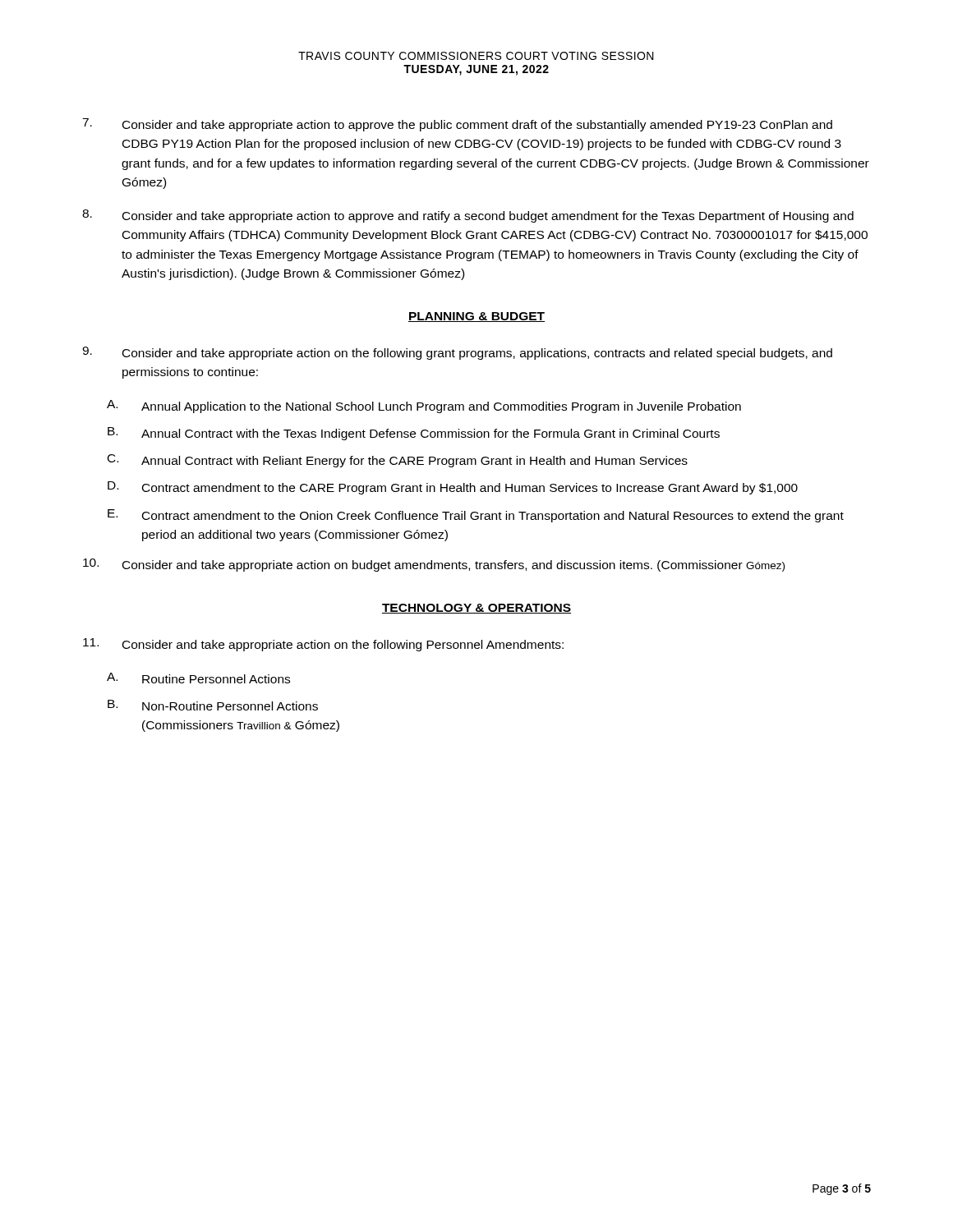Point to the block beginning "D. Contract amendment to the CARE"
This screenshot has height=1232, width=953.
click(x=489, y=488)
